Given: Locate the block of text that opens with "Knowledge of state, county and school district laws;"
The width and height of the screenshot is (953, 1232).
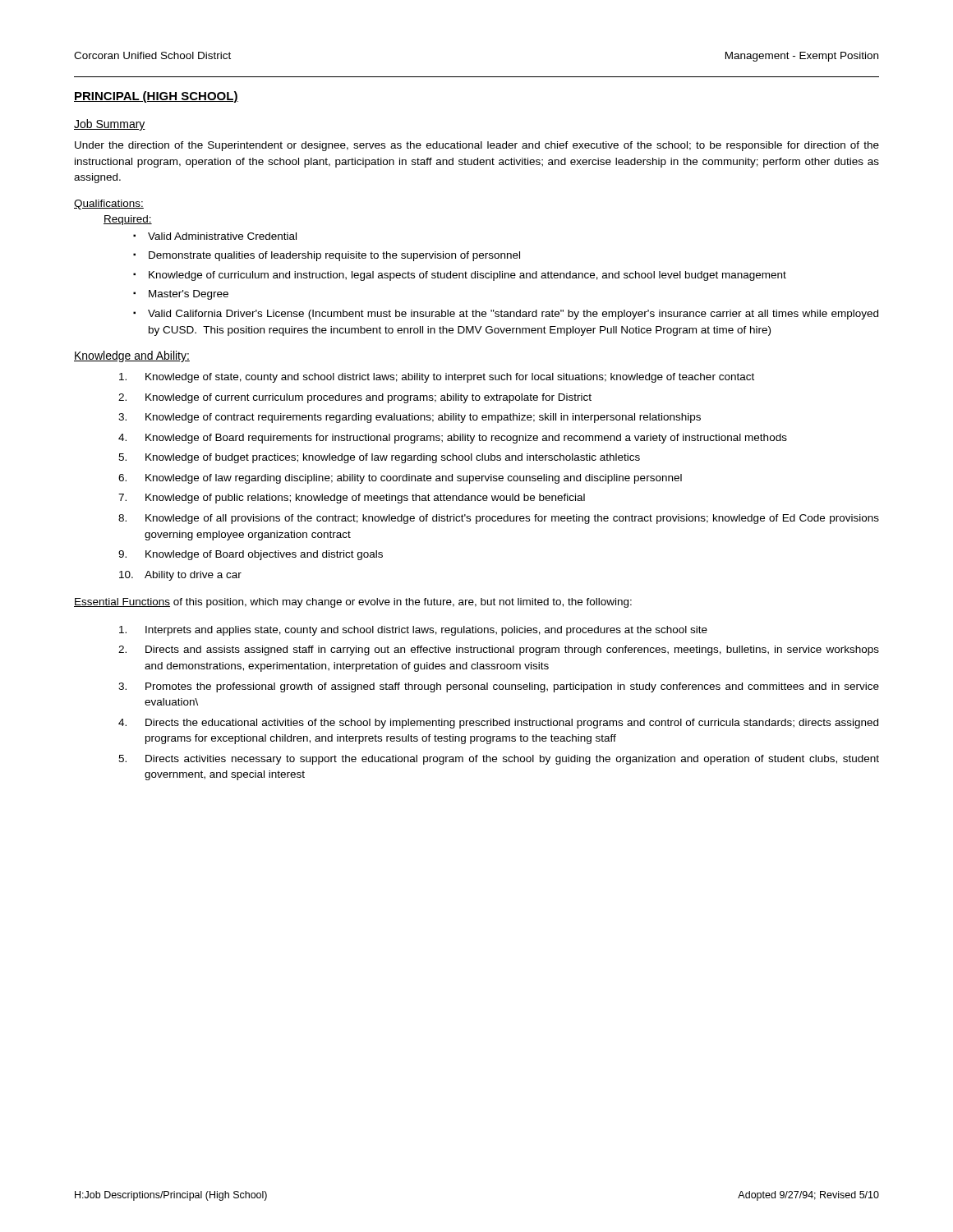Looking at the screenshot, I should (499, 377).
